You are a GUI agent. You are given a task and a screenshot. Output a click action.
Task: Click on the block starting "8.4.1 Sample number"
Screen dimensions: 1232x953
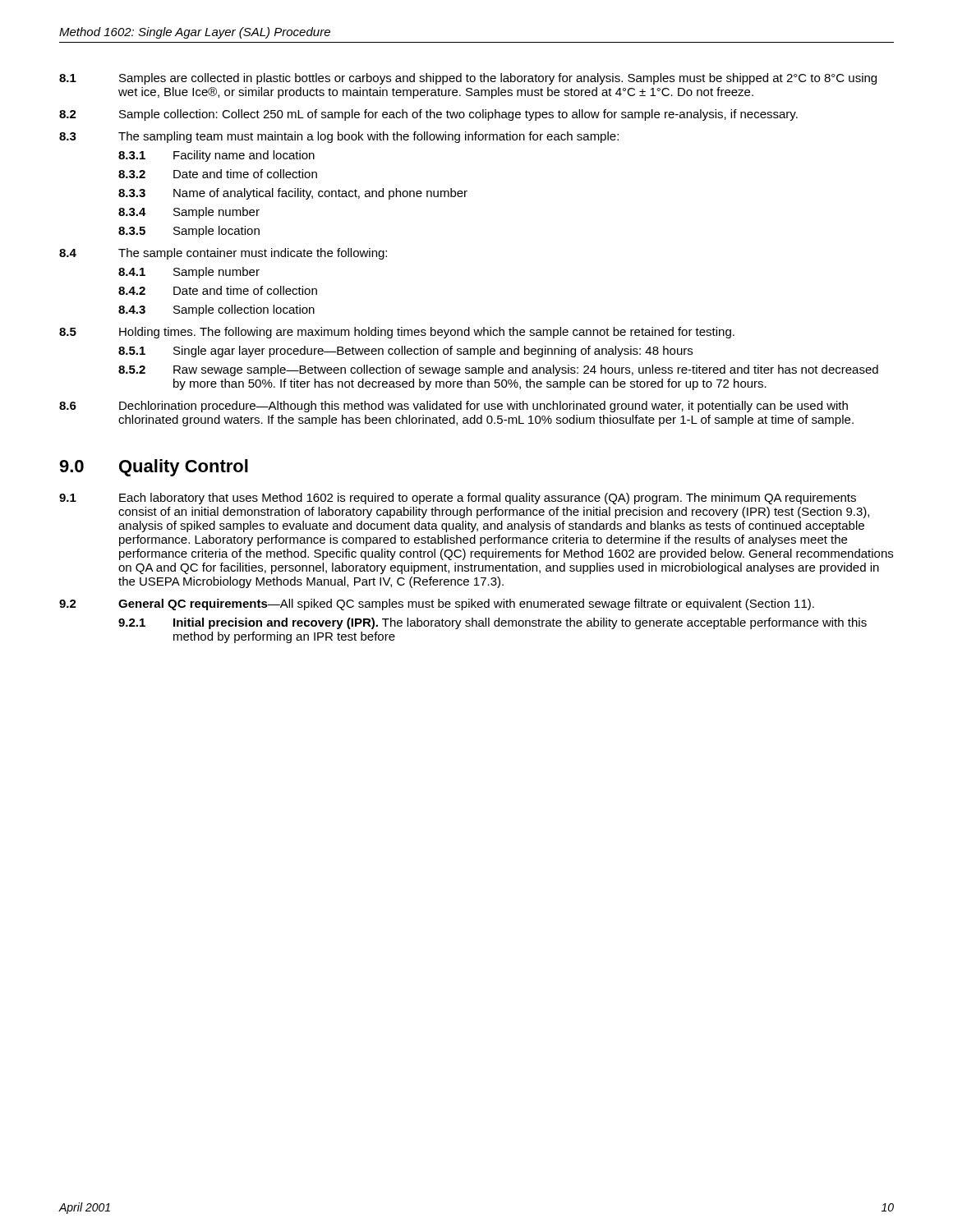(189, 273)
